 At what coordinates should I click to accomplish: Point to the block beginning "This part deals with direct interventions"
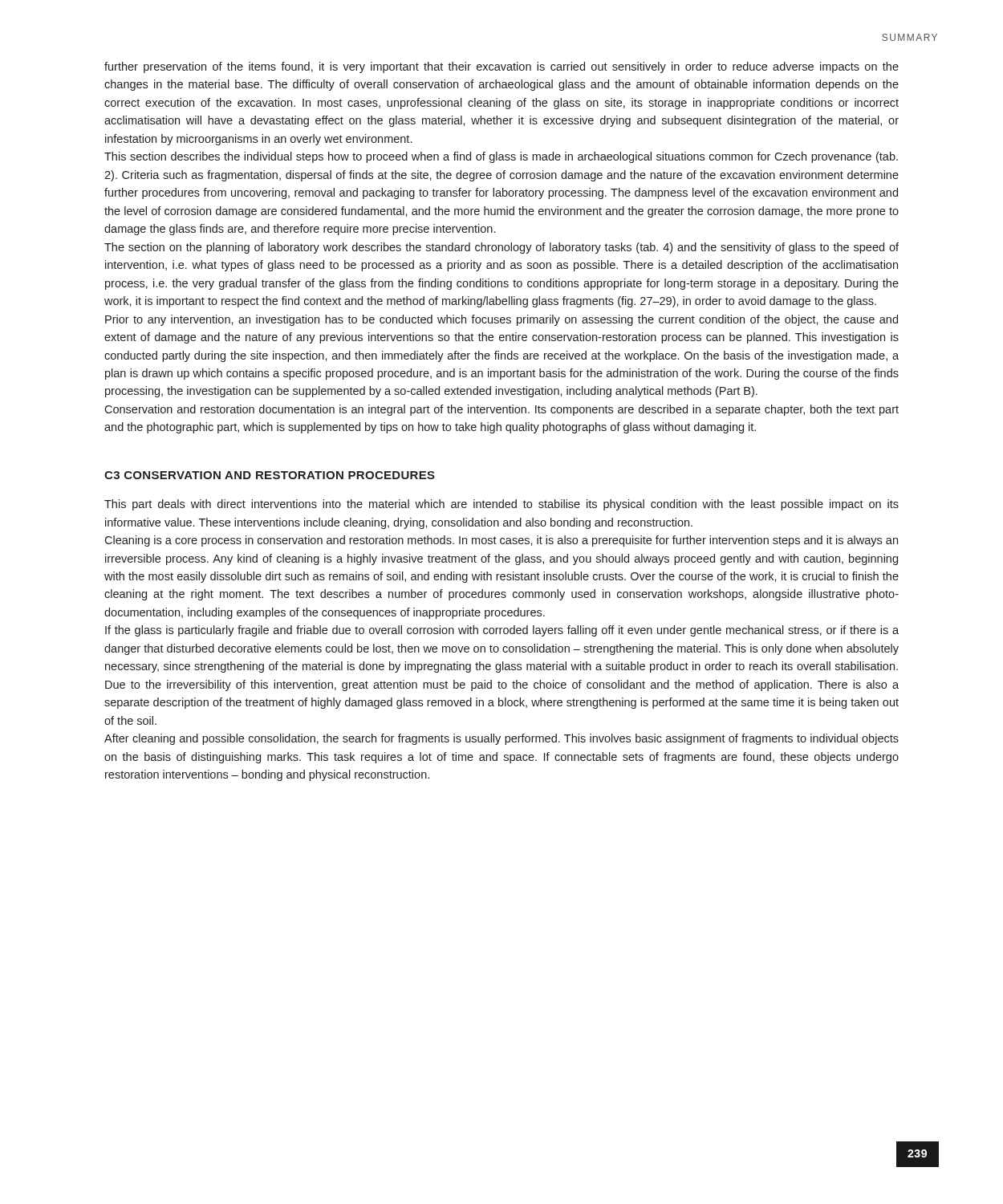(x=501, y=513)
